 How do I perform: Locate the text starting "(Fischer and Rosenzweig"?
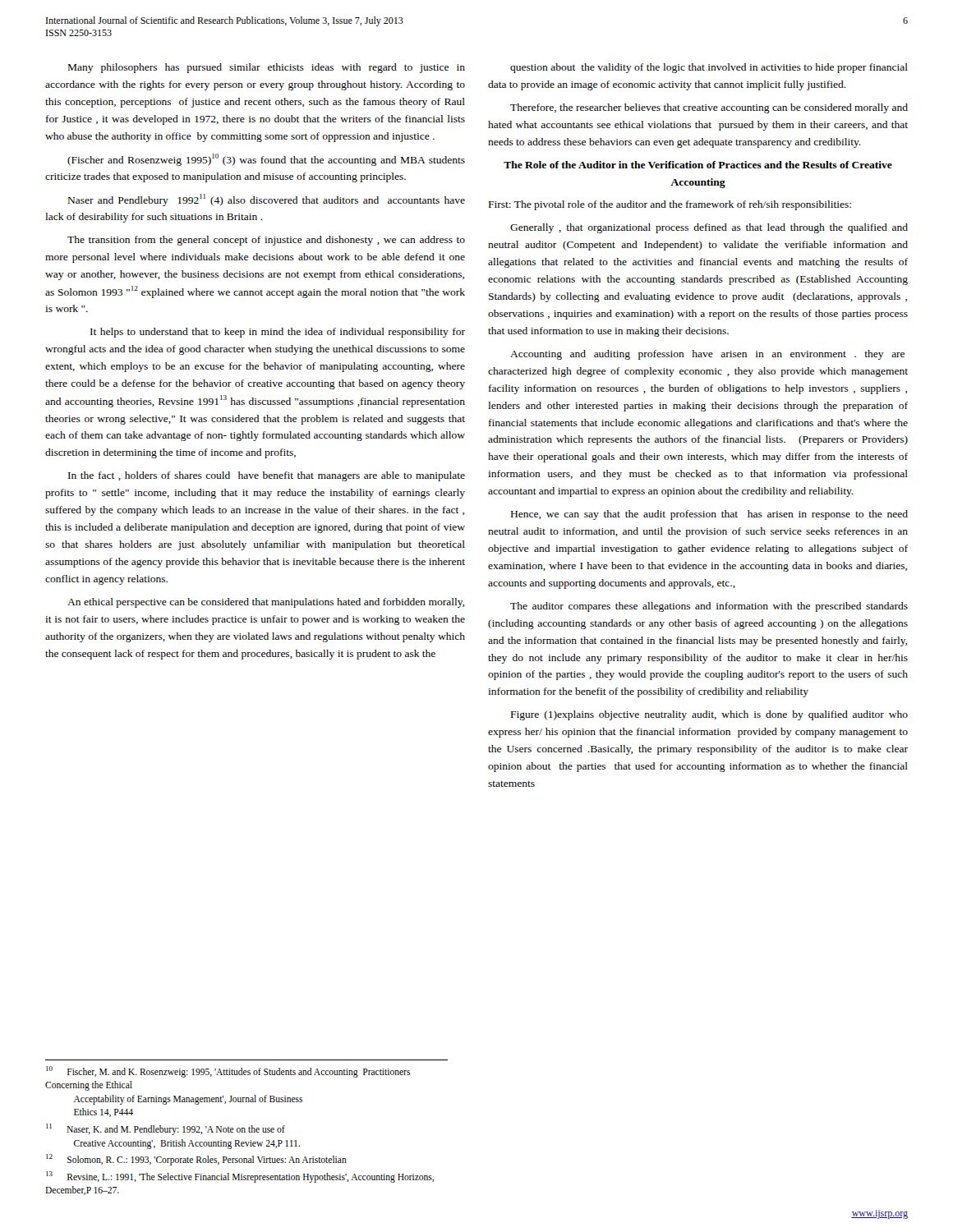pyautogui.click(x=255, y=167)
